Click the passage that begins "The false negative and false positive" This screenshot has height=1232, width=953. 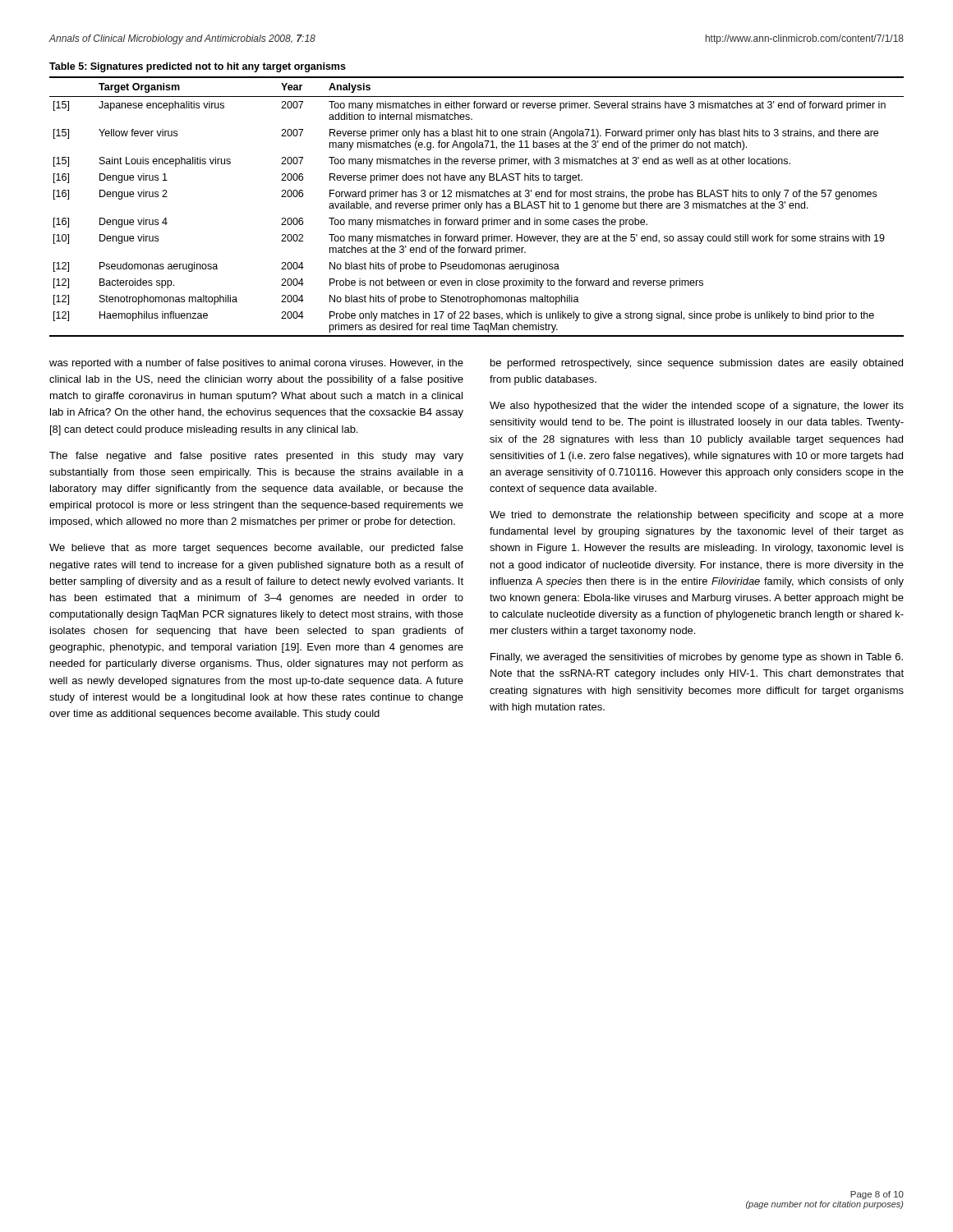[256, 489]
